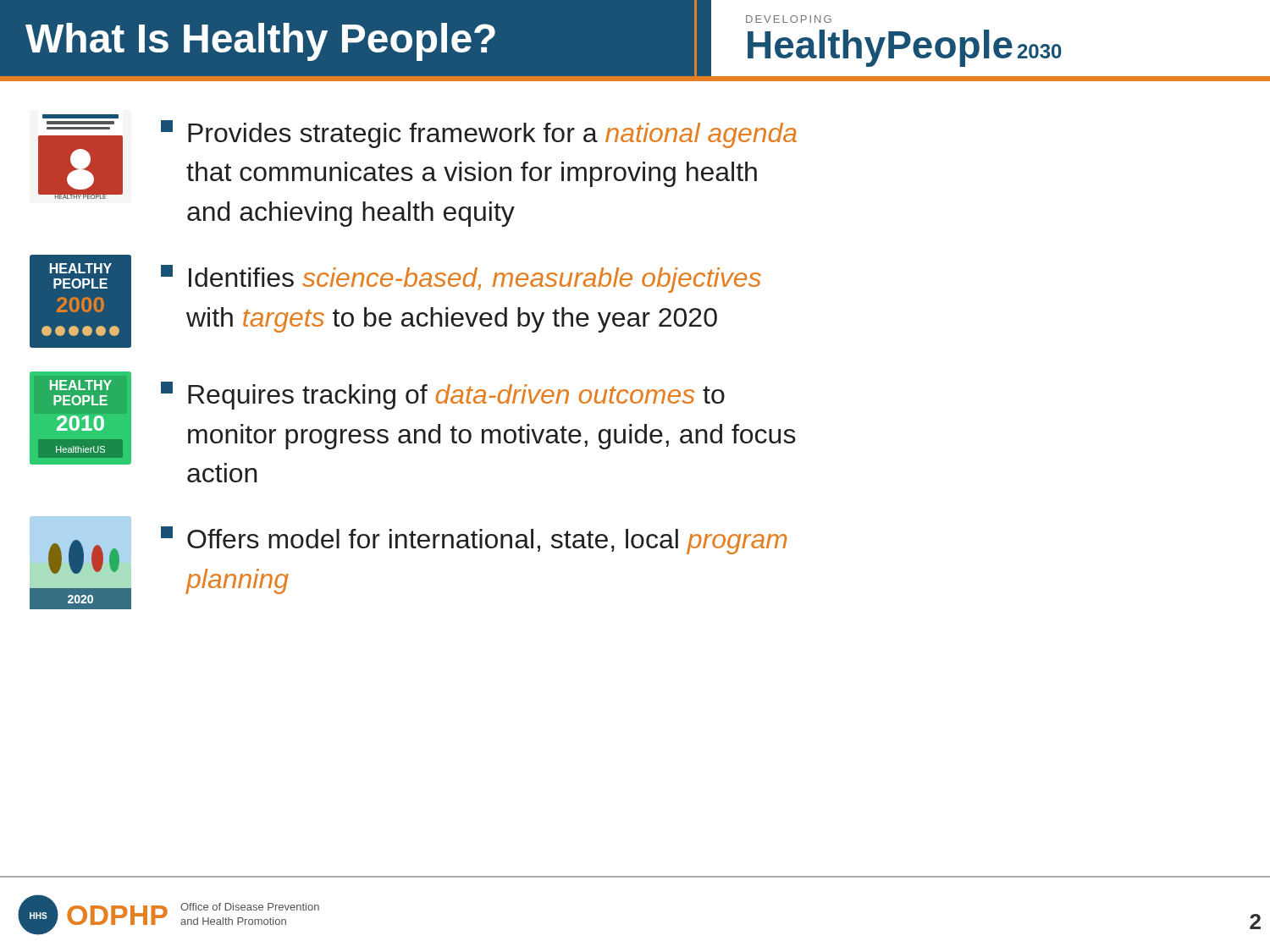Viewport: 1270px width, 952px height.
Task: Click on the logo
Action: point(904,38)
